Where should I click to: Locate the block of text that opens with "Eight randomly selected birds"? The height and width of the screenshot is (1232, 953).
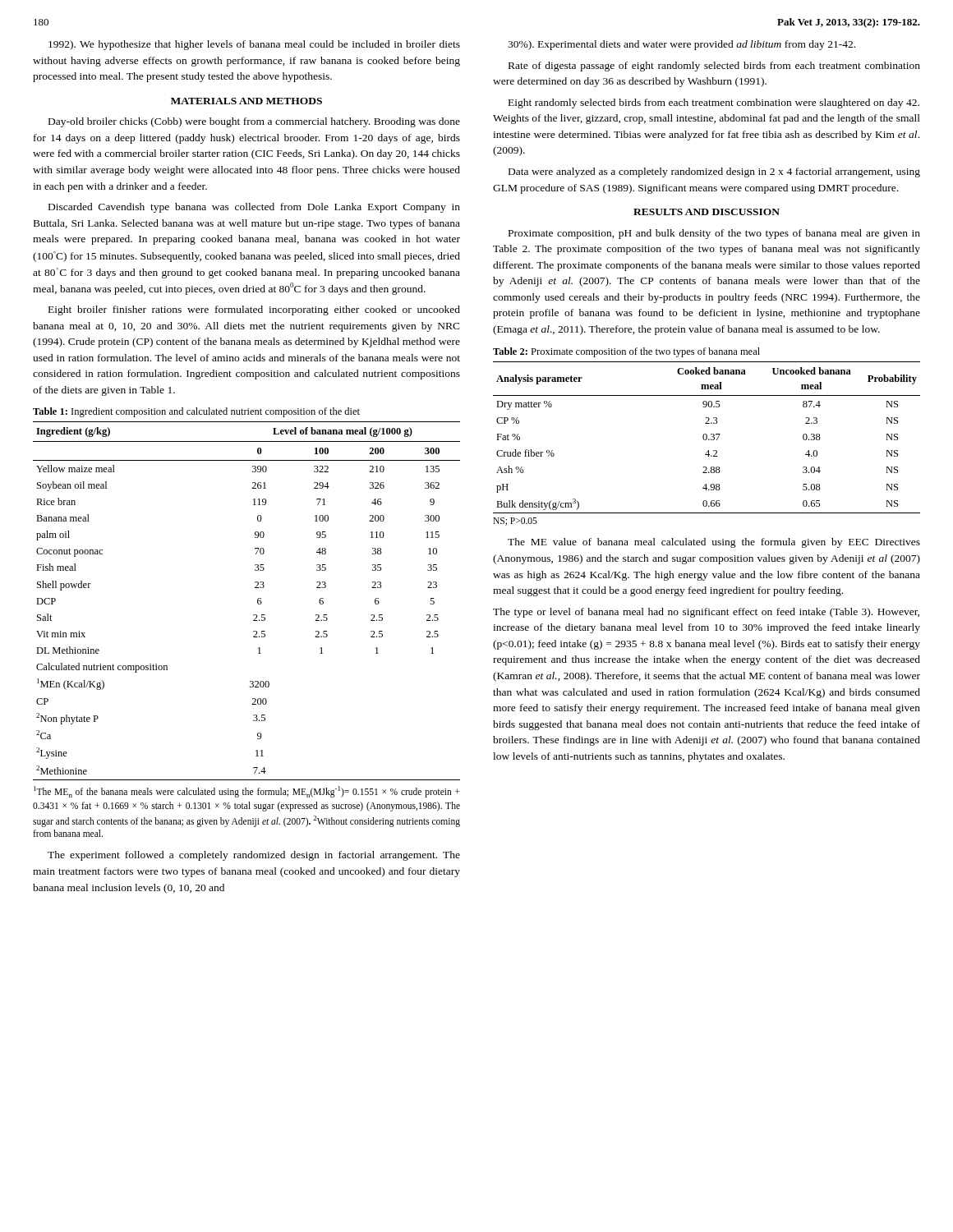[x=707, y=126]
